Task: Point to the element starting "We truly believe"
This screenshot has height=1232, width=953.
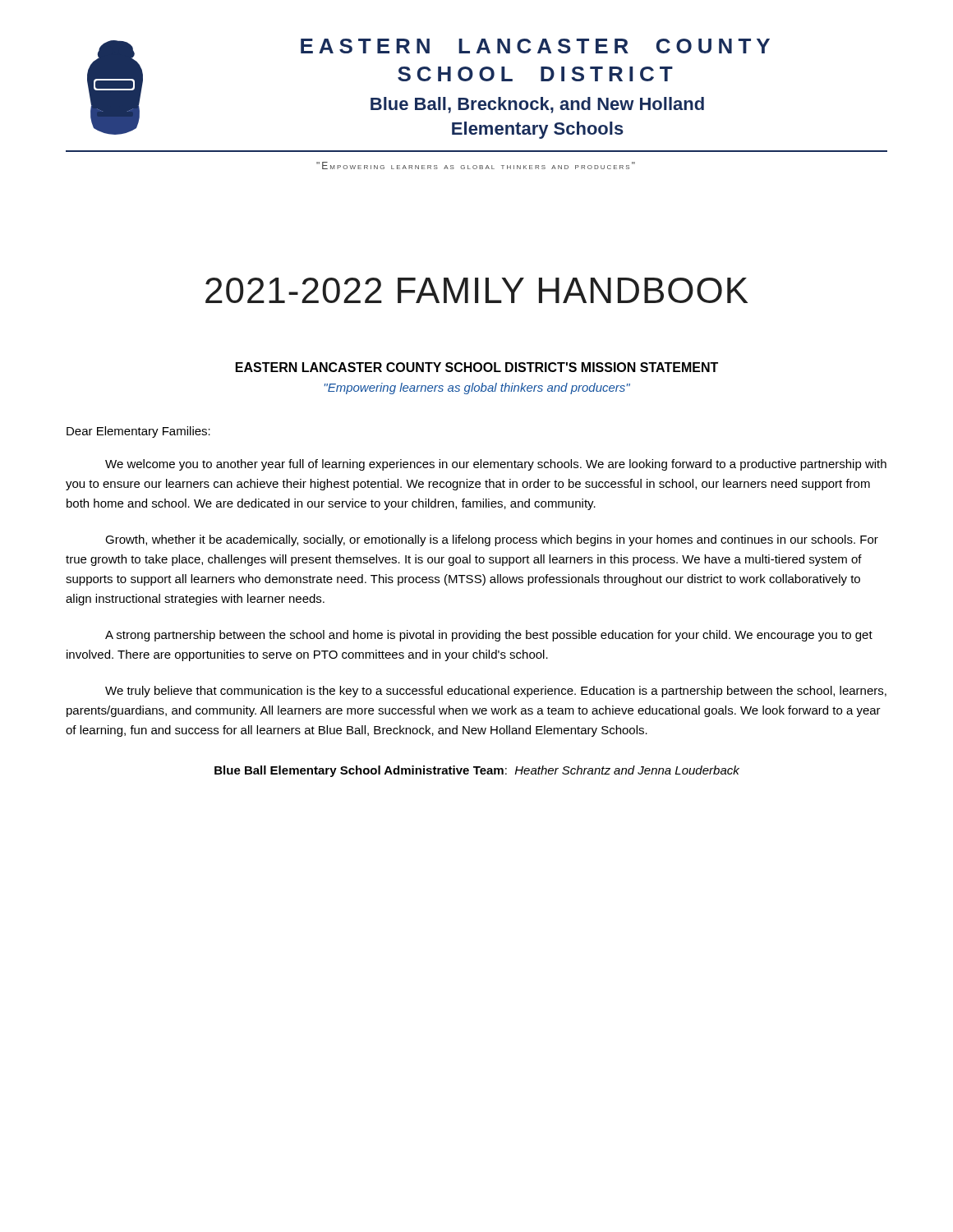Action: pyautogui.click(x=476, y=711)
